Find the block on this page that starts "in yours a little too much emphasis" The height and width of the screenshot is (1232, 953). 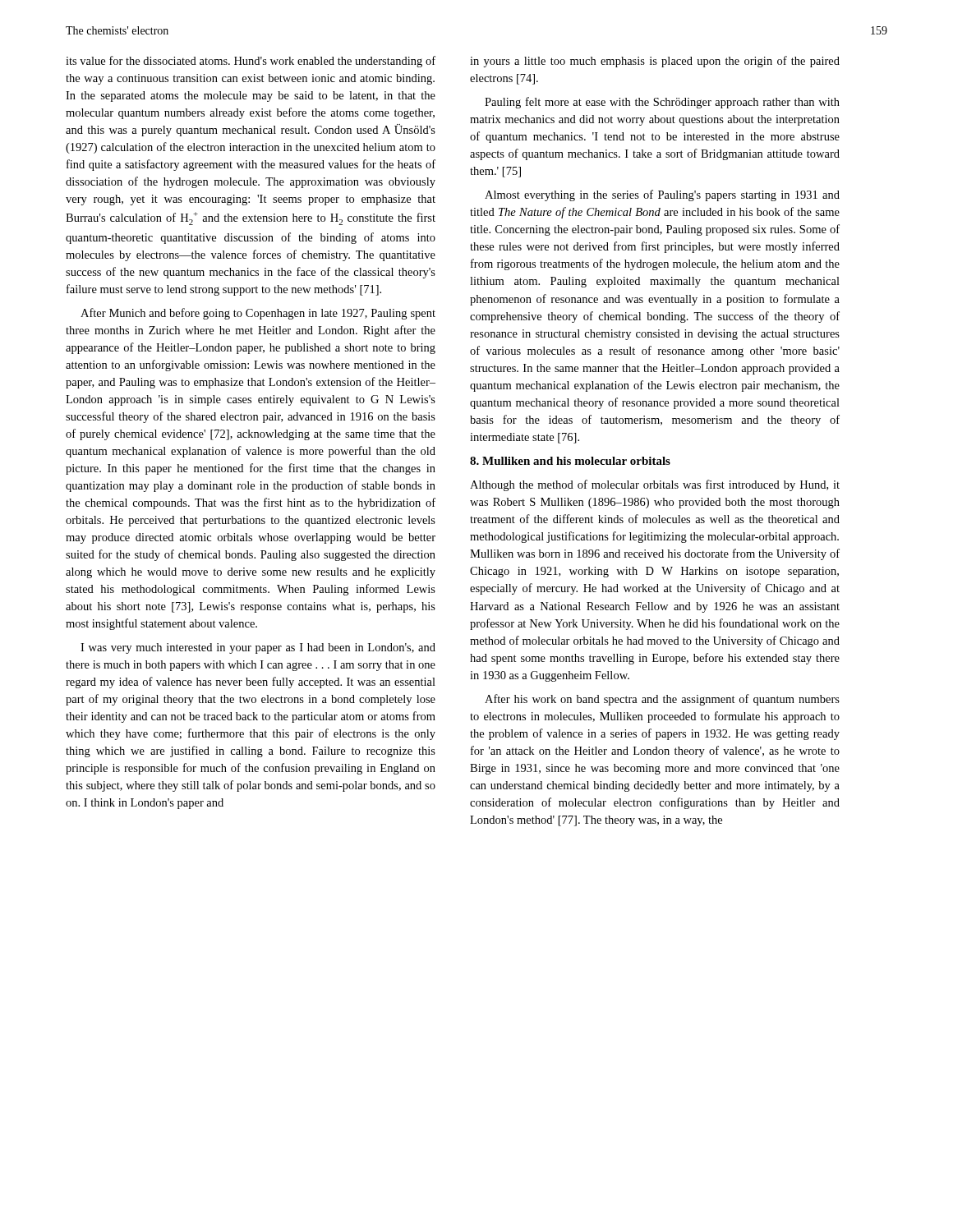click(655, 70)
